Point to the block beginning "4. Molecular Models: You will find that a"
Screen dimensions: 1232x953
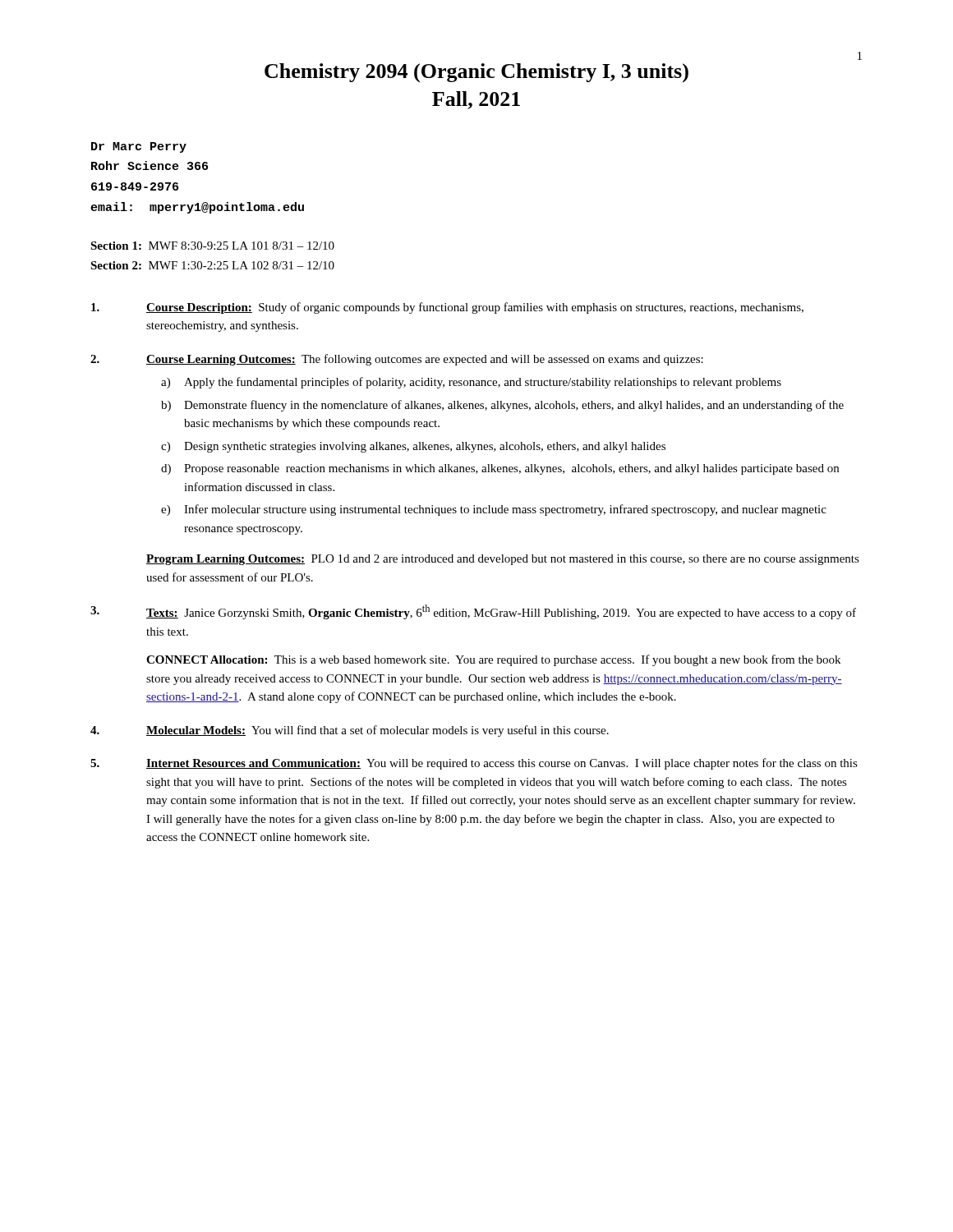click(476, 730)
